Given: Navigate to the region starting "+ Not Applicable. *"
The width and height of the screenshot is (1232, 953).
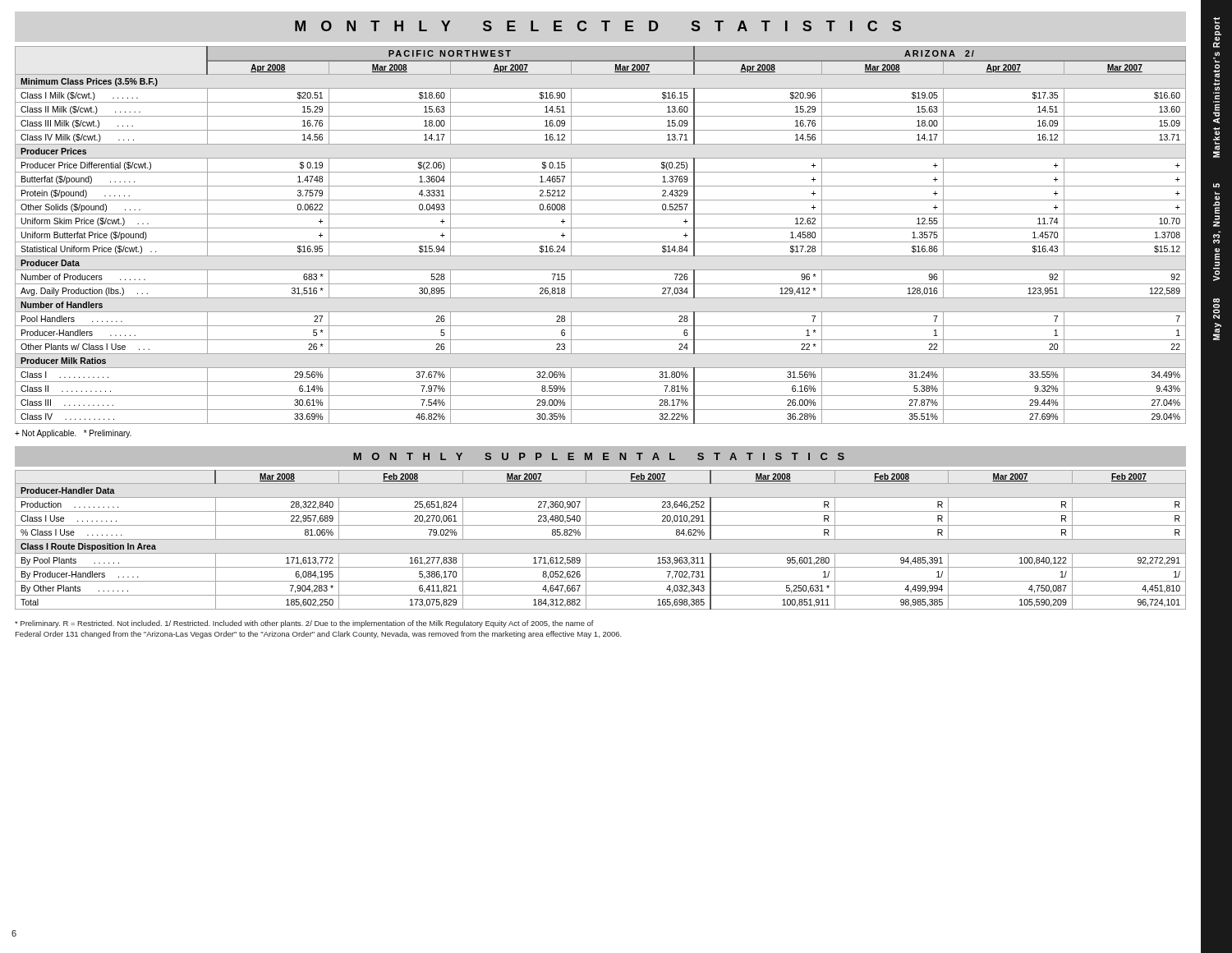Looking at the screenshot, I should coord(73,433).
